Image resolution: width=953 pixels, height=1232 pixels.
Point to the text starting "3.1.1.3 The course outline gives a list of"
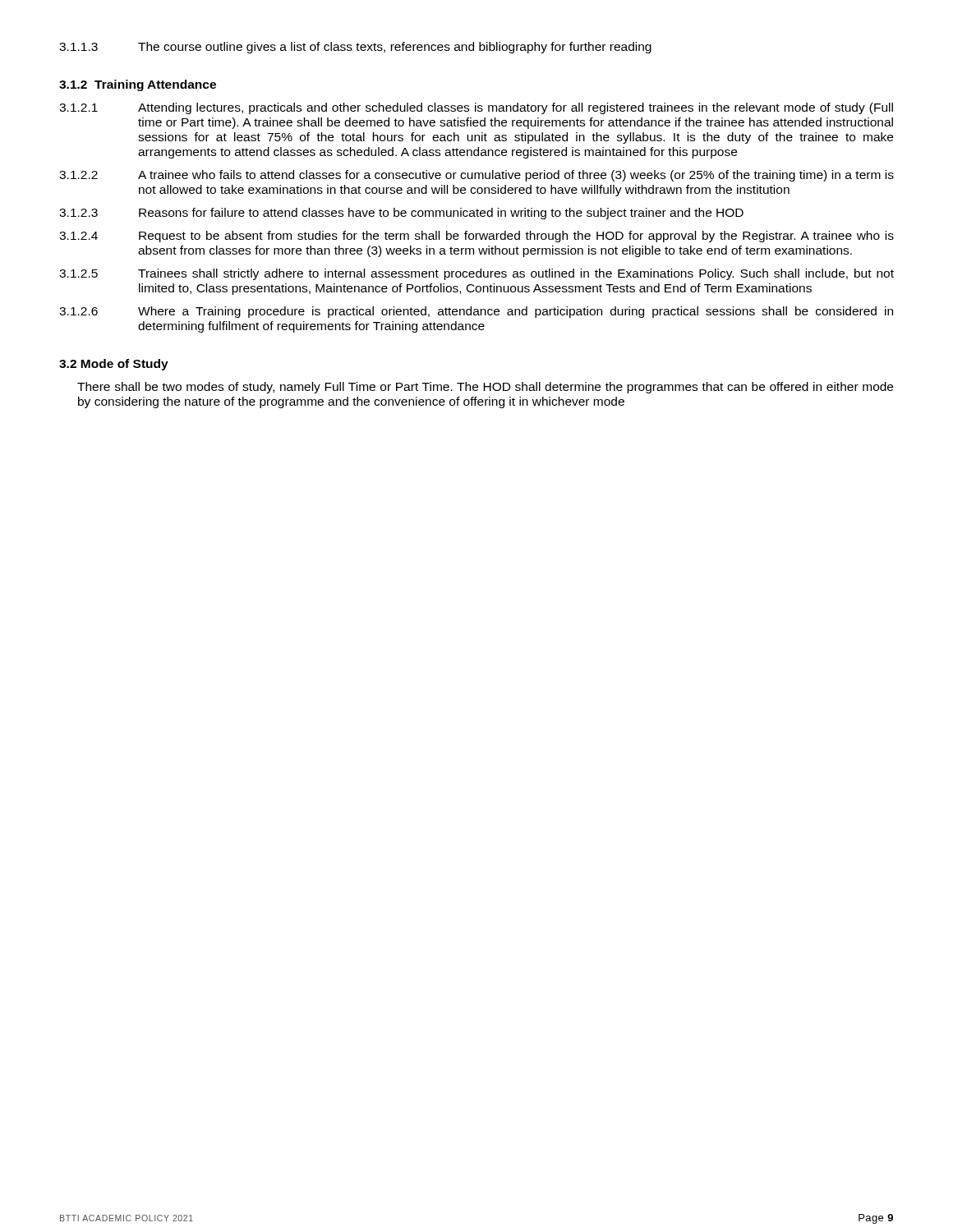[476, 47]
